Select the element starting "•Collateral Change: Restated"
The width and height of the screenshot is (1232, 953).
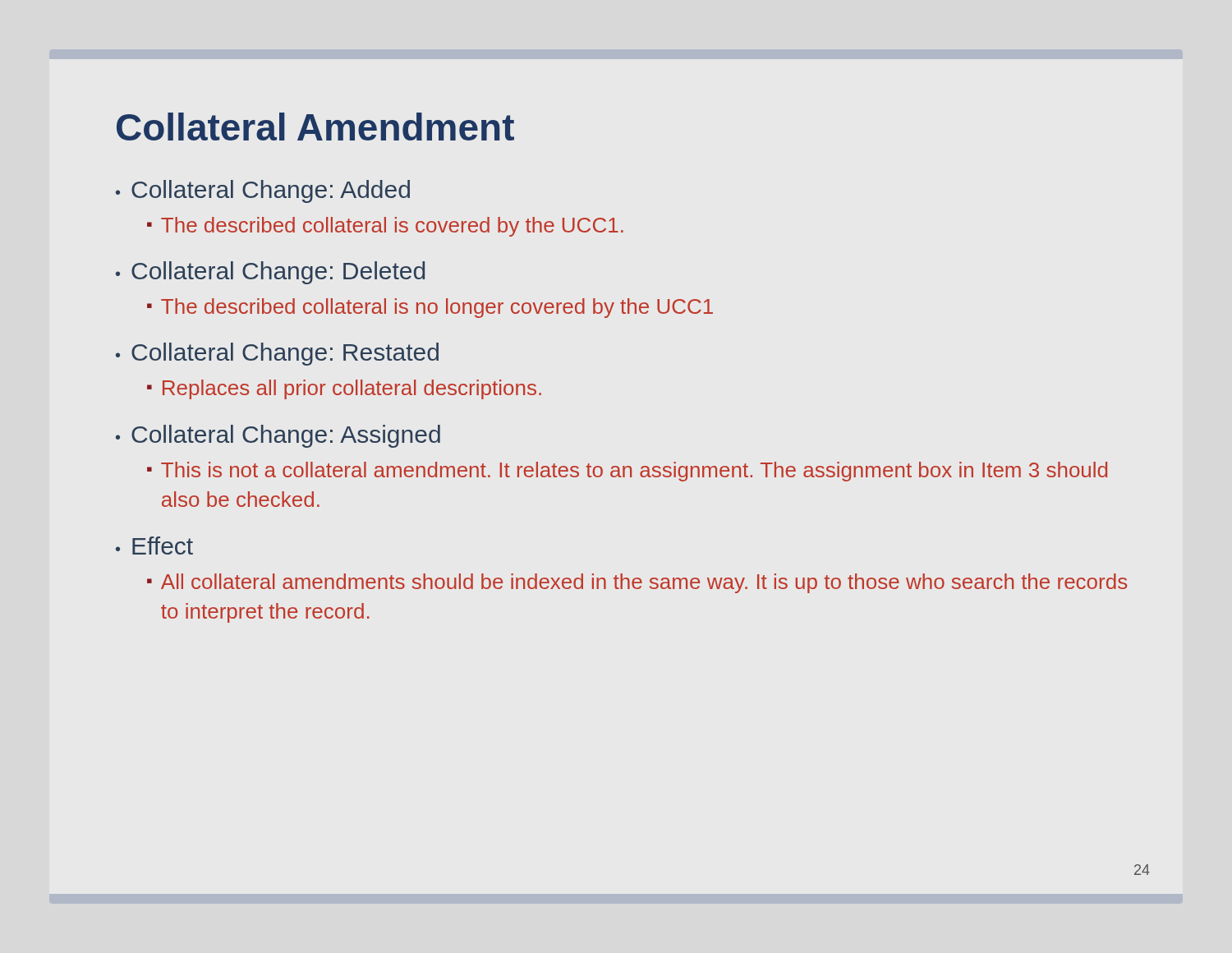[x=277, y=354]
